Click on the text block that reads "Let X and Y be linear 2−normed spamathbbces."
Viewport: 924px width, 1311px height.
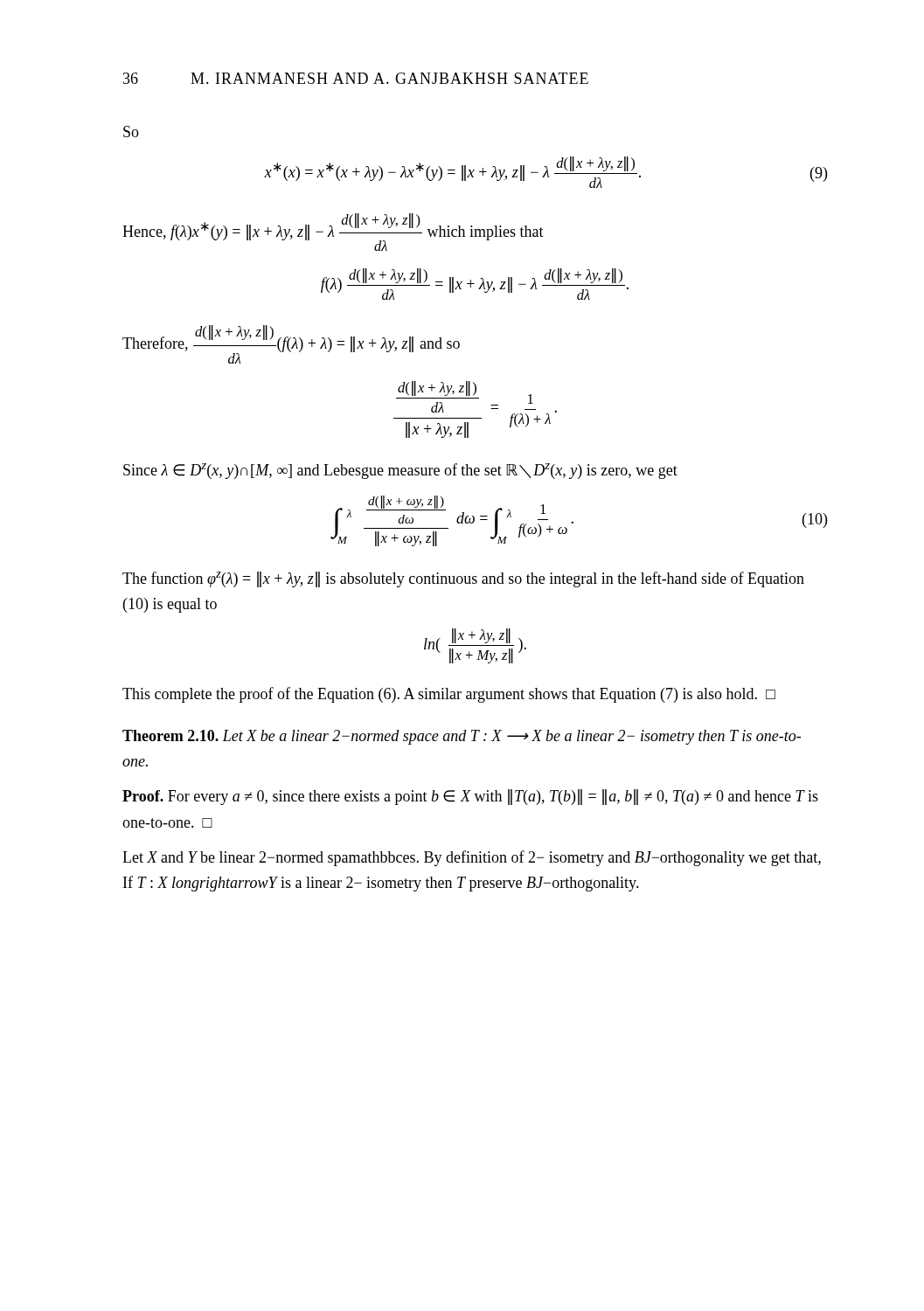(472, 870)
